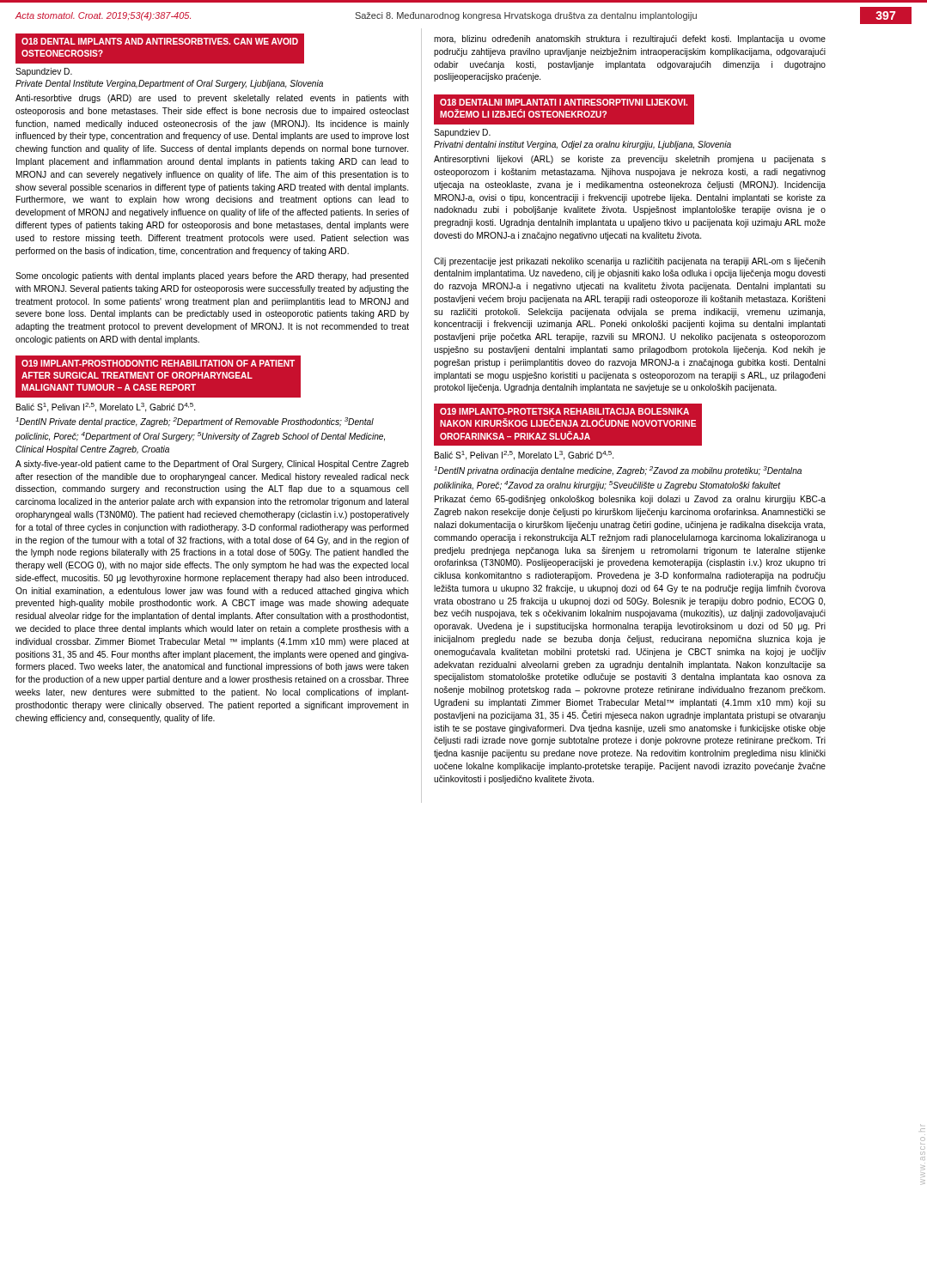Viewport: 927px width, 1288px height.
Task: Navigate to the element starting "O18 DENTAL IMPLANTS AND"
Action: point(160,48)
